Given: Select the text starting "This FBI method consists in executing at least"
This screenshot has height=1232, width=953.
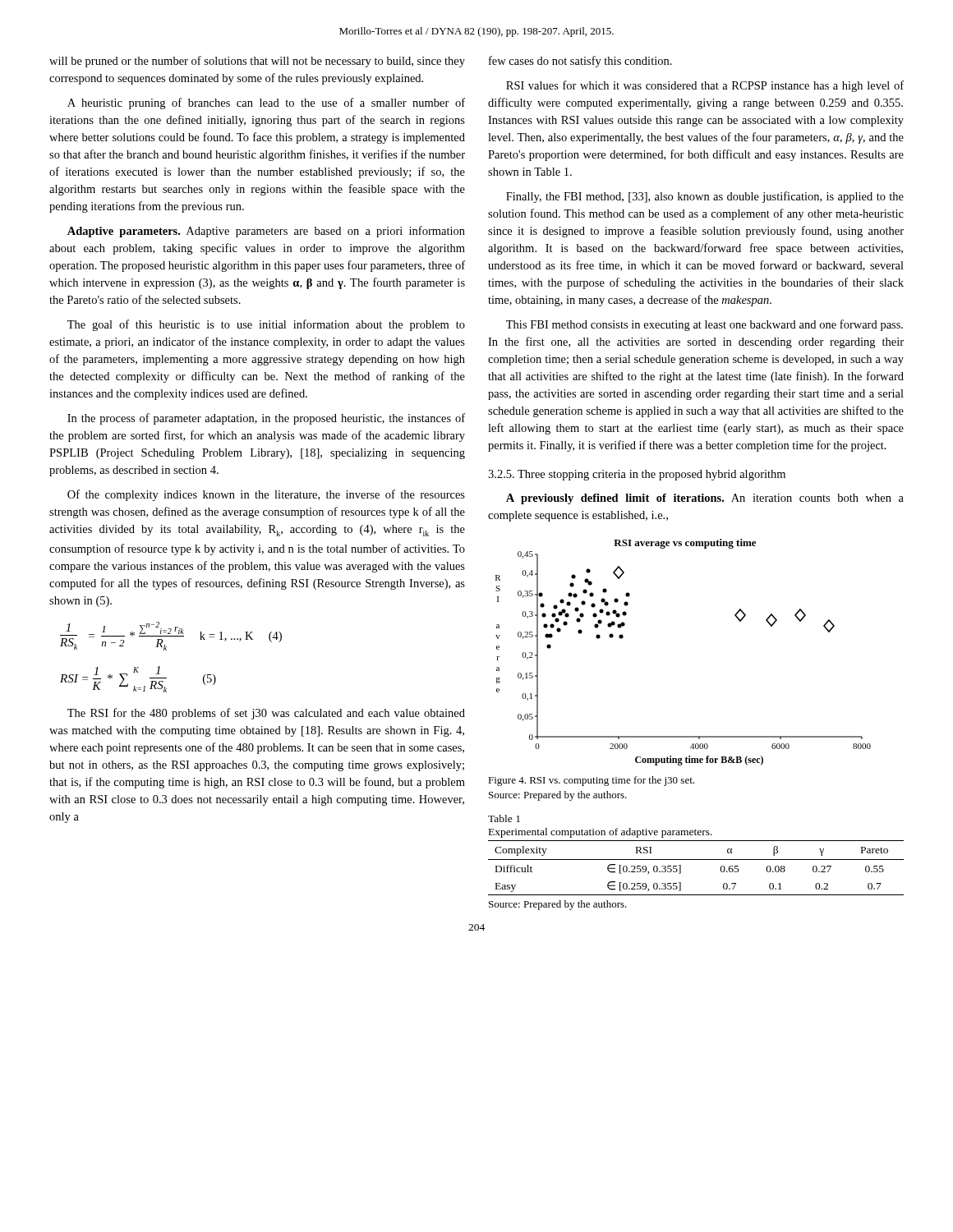Looking at the screenshot, I should 696,385.
